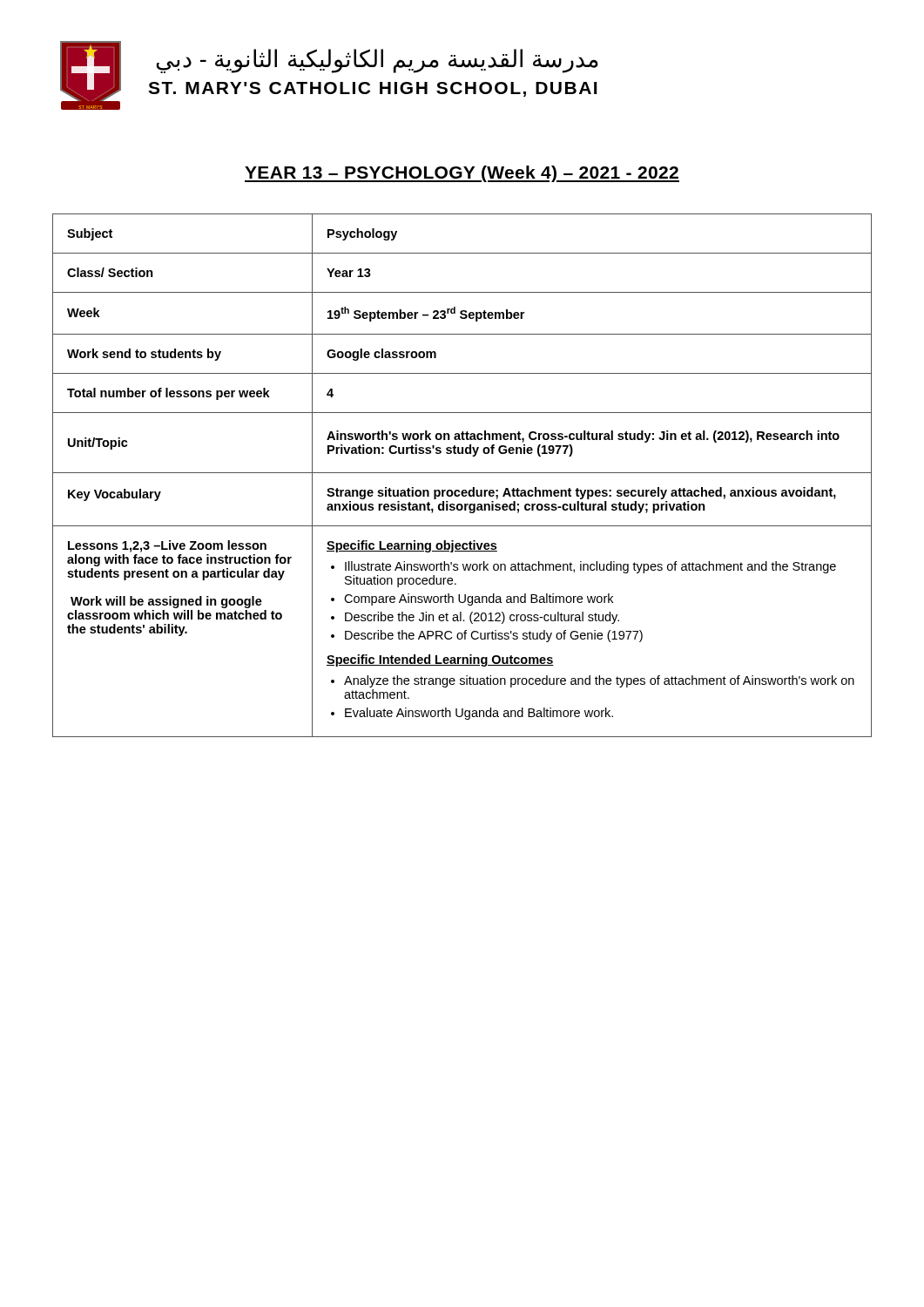Find the title that says "YEAR 13 – PSYCHOLOGY (Week 4) – 2021"

pos(462,173)
